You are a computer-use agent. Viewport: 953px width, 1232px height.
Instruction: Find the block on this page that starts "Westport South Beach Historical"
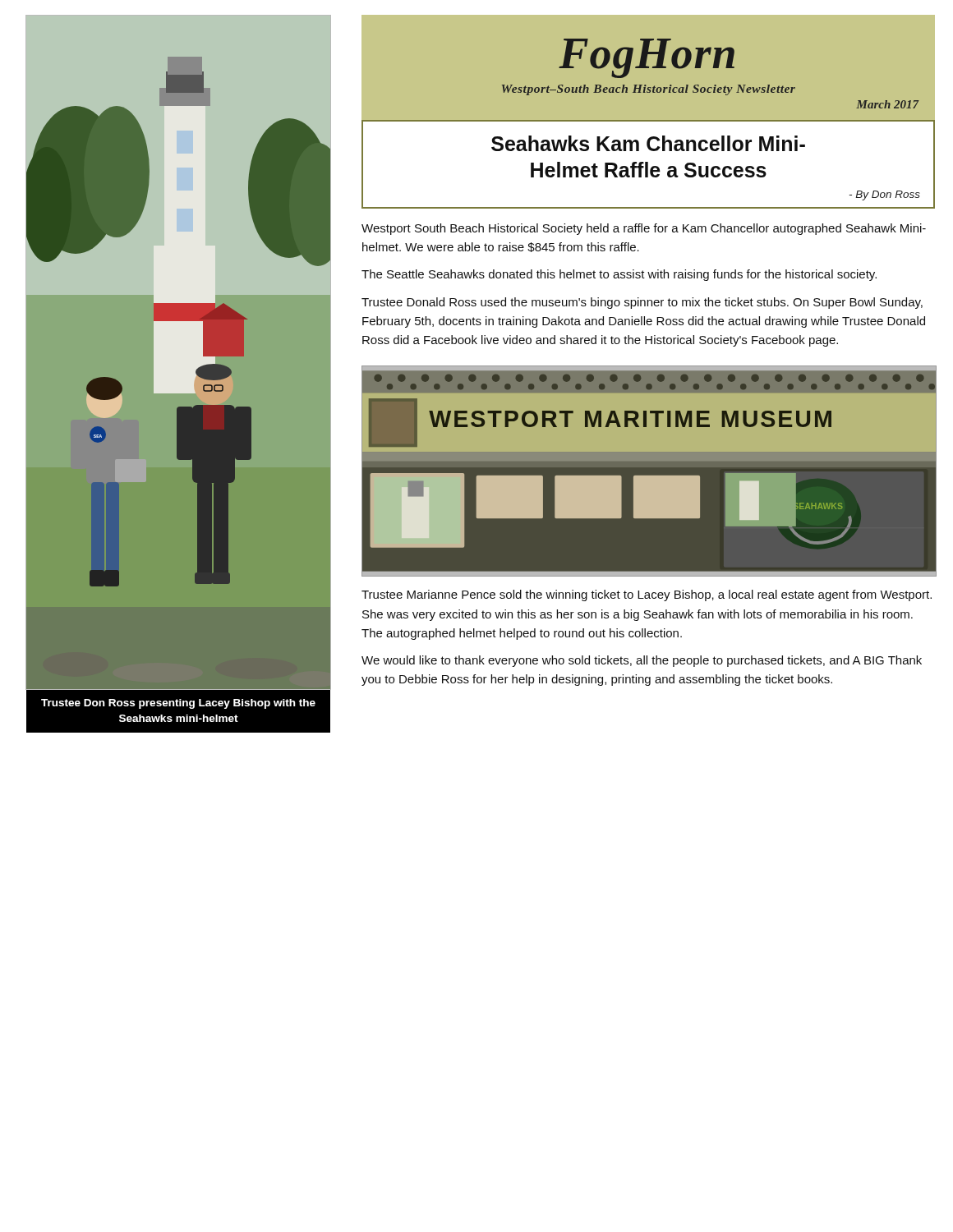648,238
